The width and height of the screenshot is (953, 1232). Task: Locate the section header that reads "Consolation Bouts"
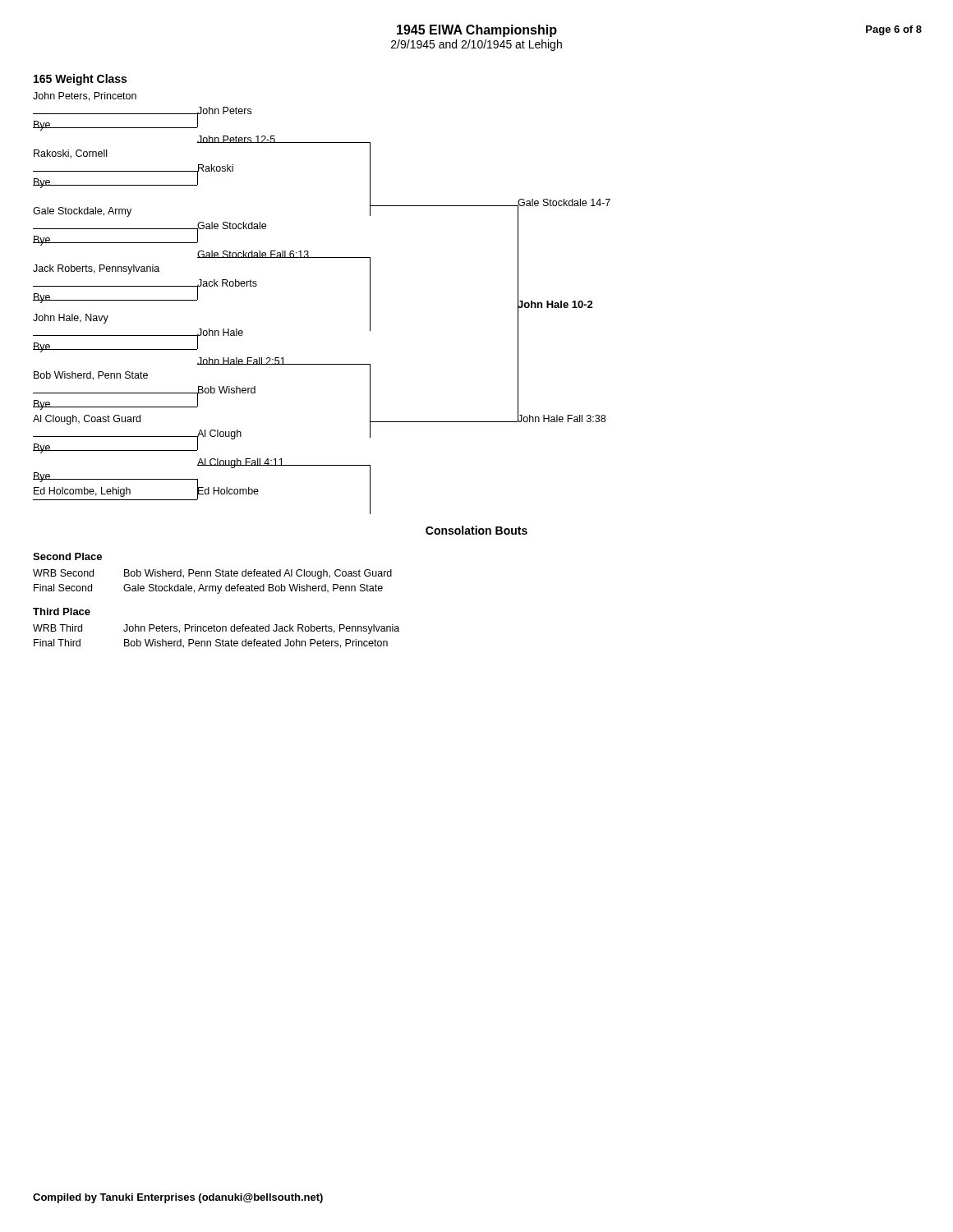point(476,531)
